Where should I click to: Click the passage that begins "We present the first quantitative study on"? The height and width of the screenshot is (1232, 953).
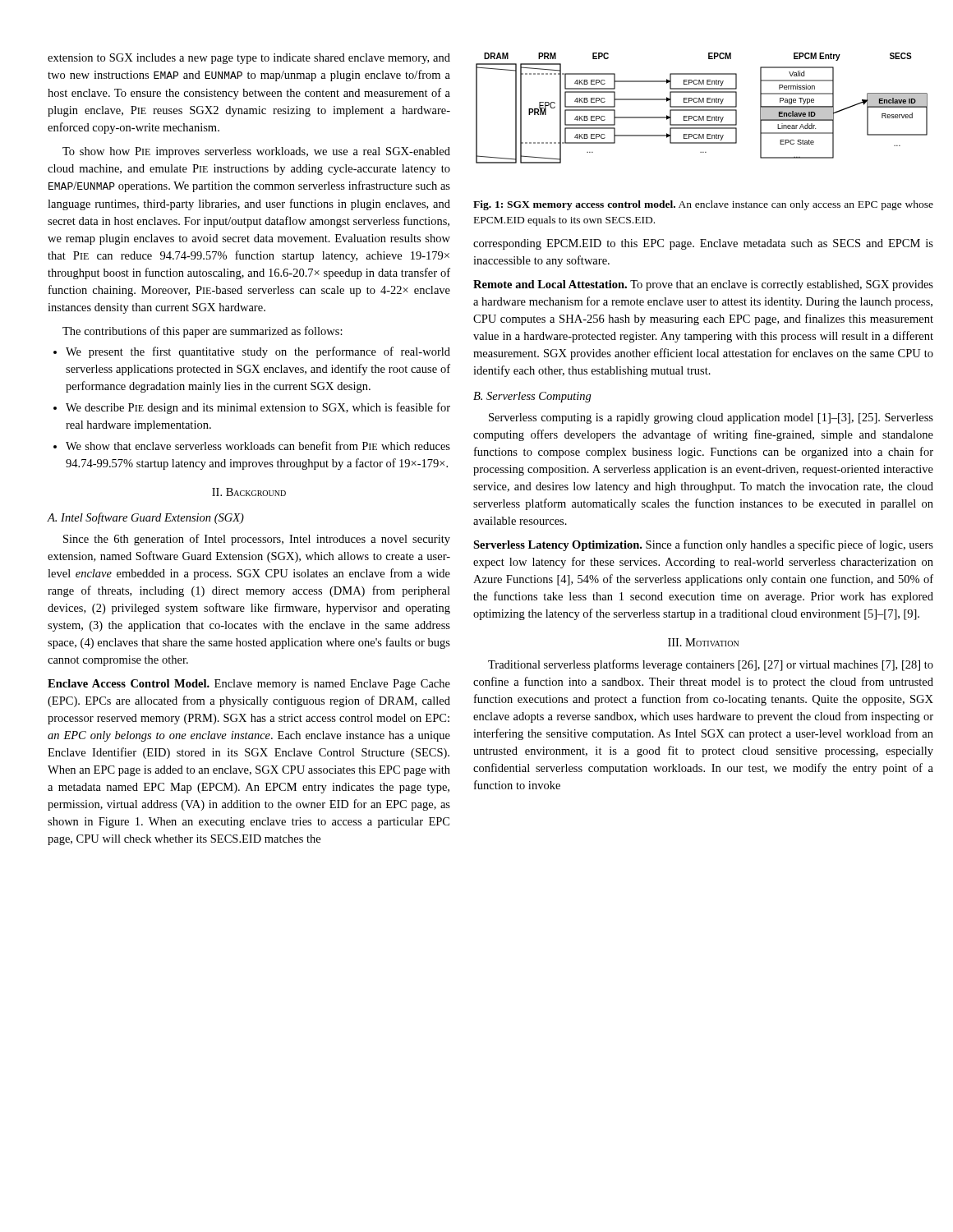(x=258, y=369)
